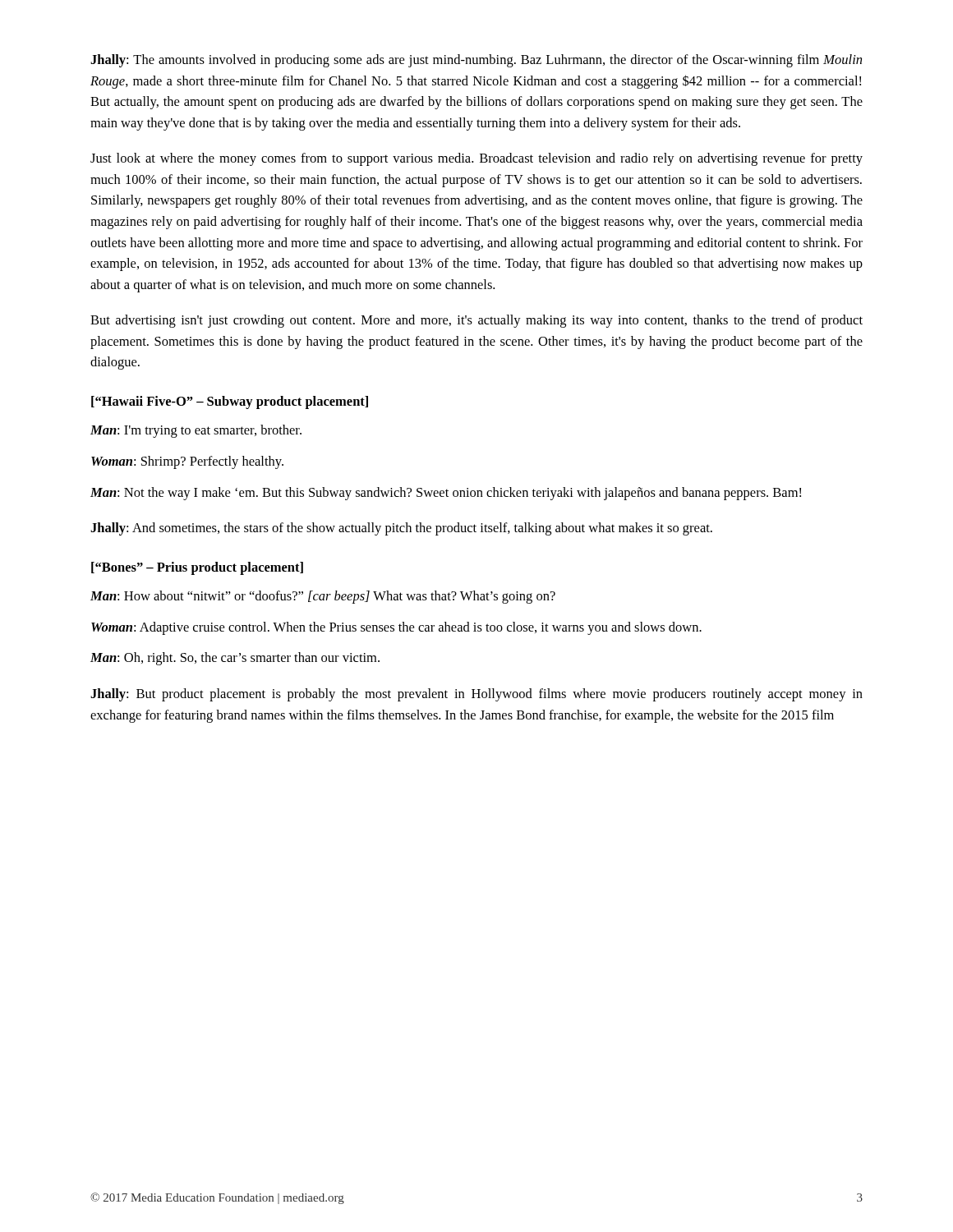Locate the text block containing "Jhally: And sometimes, the stars of"

[x=402, y=528]
